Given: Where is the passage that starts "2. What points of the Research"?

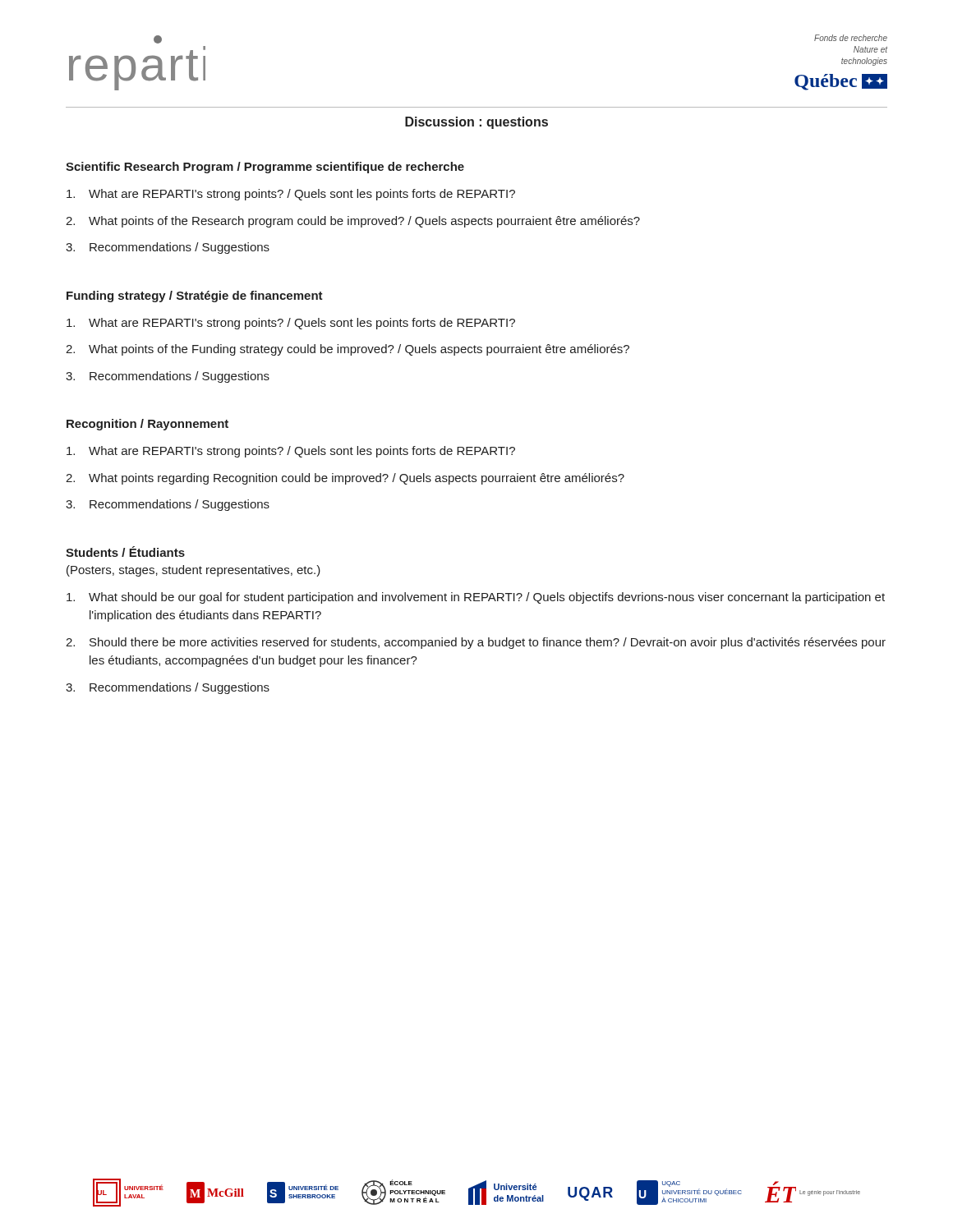Looking at the screenshot, I should (476, 221).
